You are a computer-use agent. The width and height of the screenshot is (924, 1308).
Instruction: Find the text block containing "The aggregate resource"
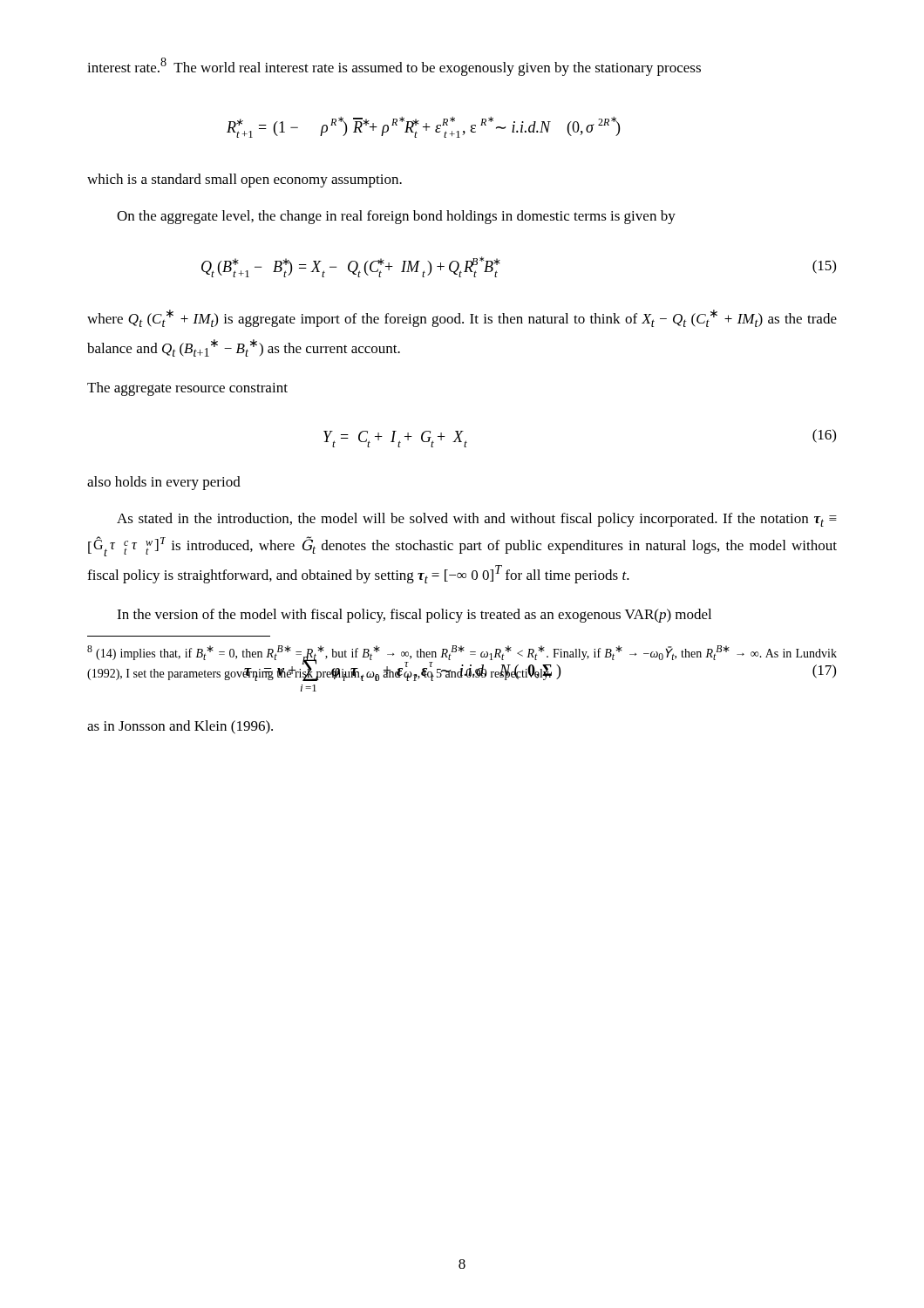click(187, 389)
